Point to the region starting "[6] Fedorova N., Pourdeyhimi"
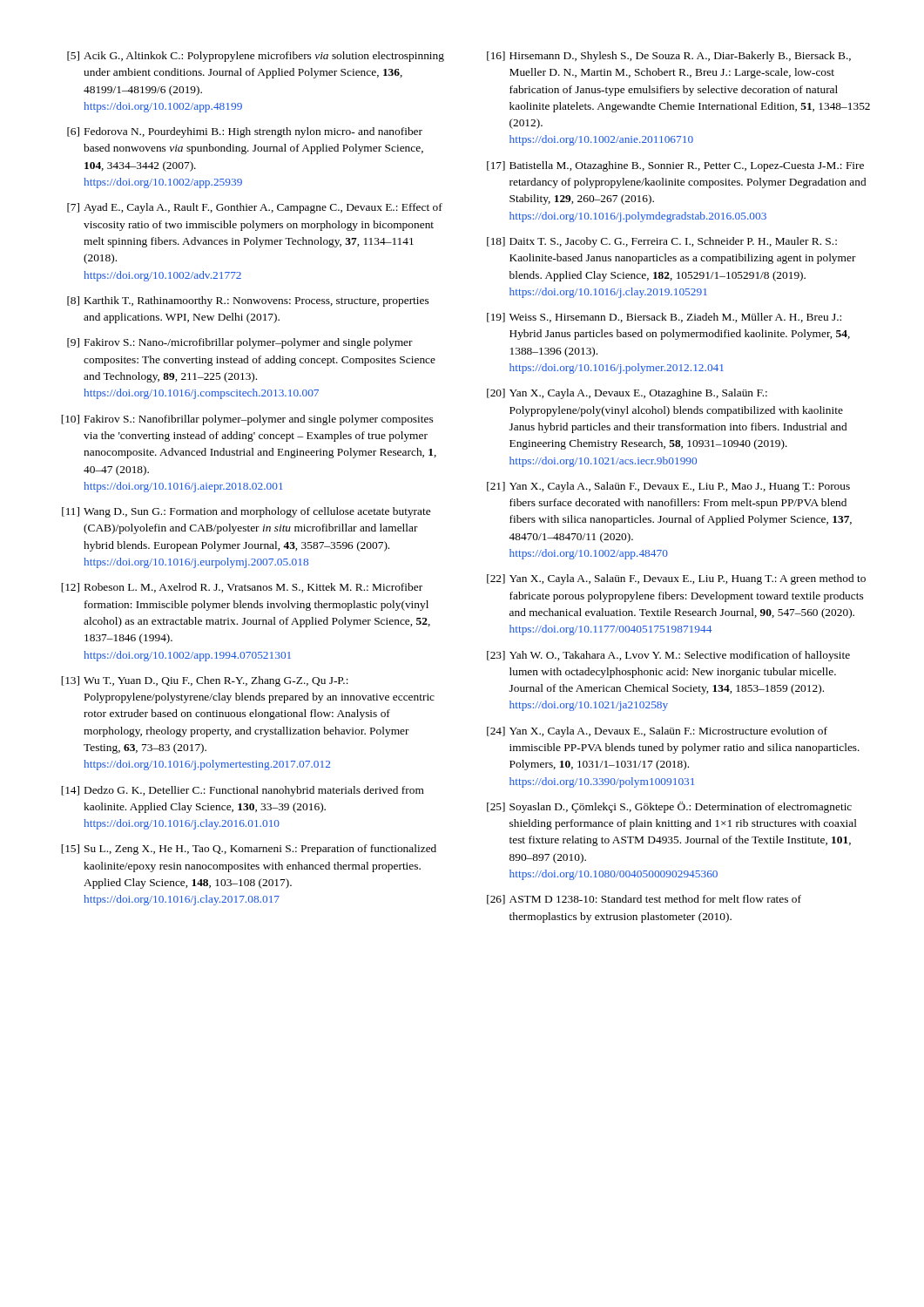The image size is (924, 1307). click(x=249, y=157)
